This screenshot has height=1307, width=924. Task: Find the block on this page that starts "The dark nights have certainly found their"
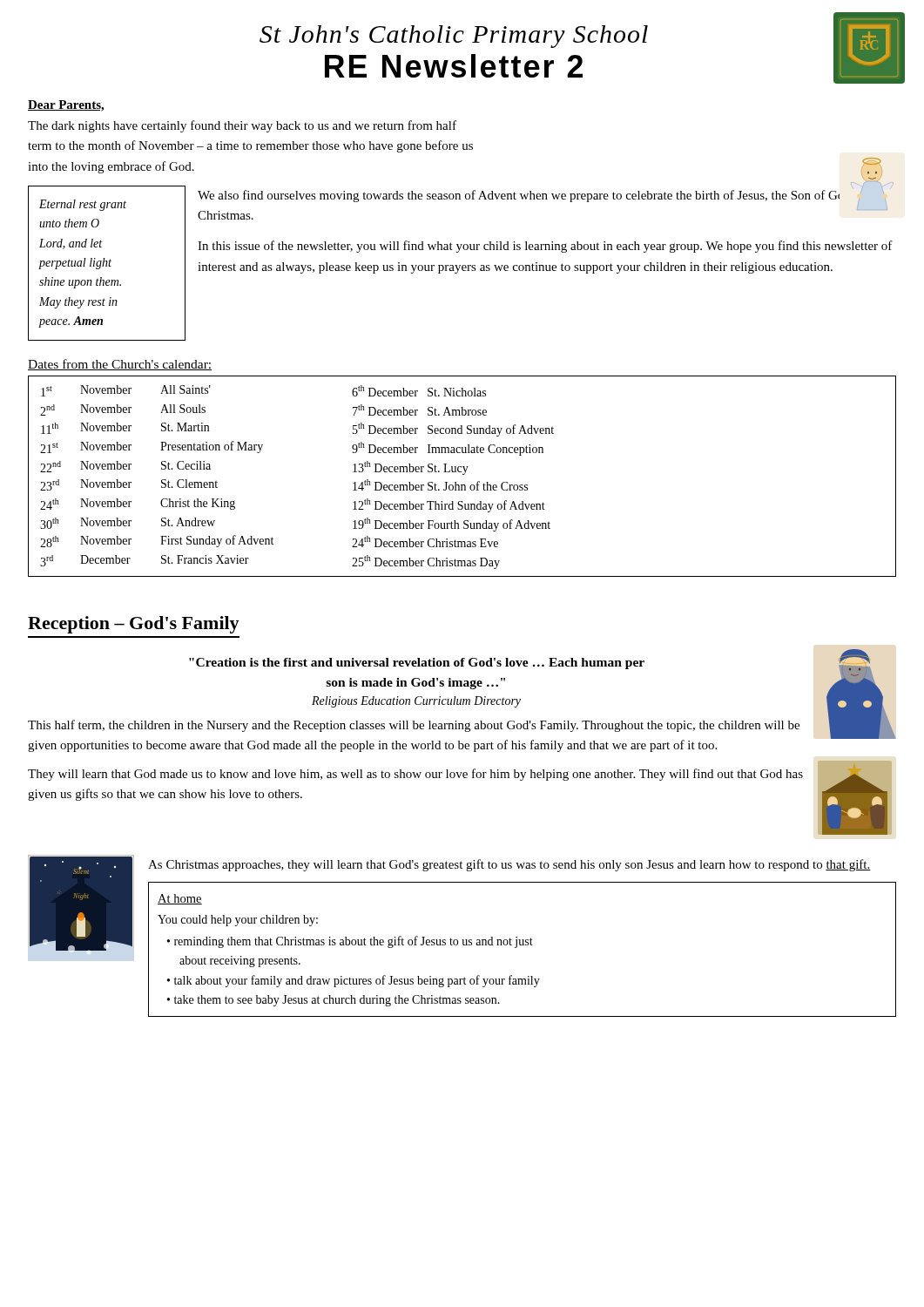[251, 146]
